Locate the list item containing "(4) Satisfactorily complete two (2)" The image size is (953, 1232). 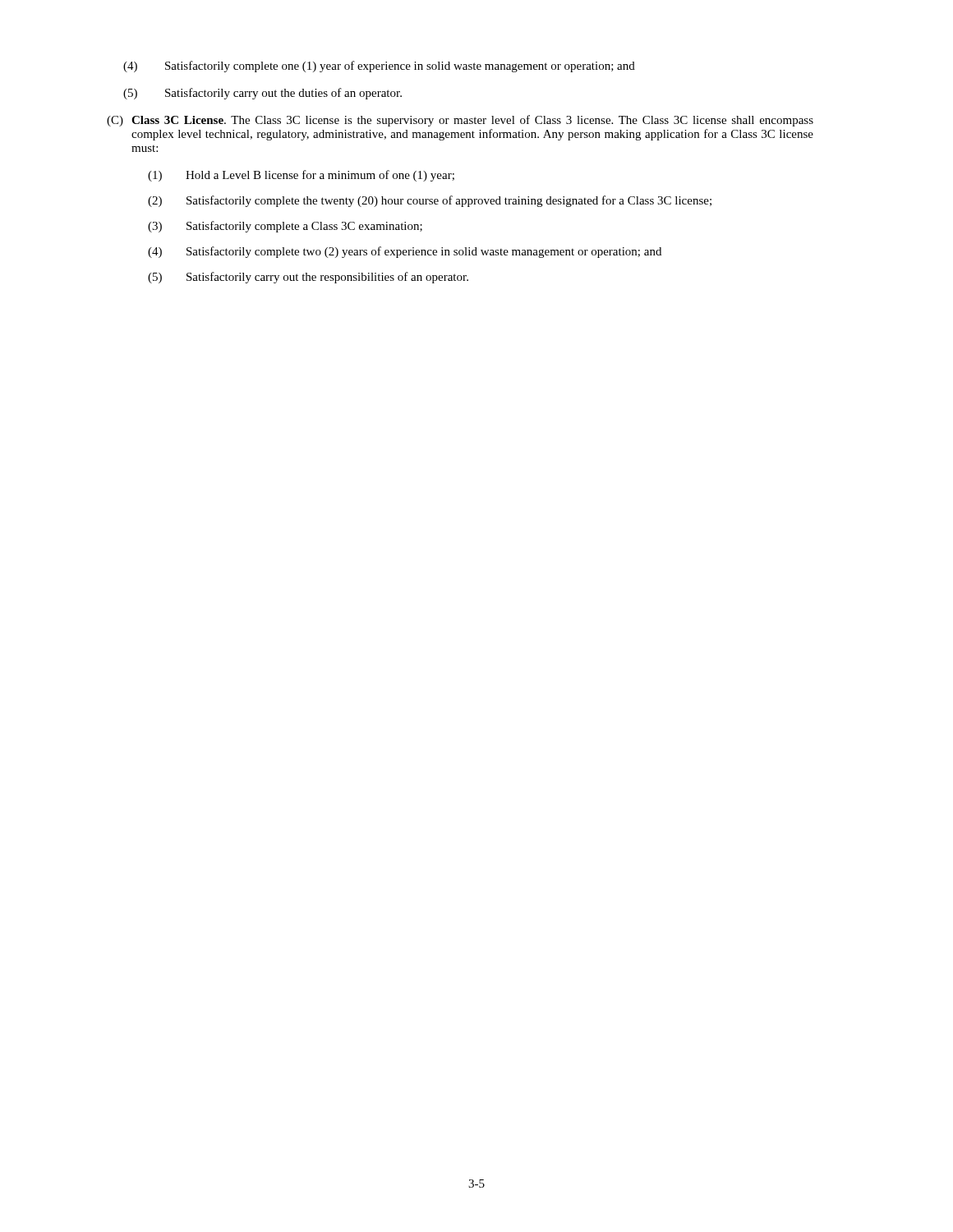coord(481,252)
